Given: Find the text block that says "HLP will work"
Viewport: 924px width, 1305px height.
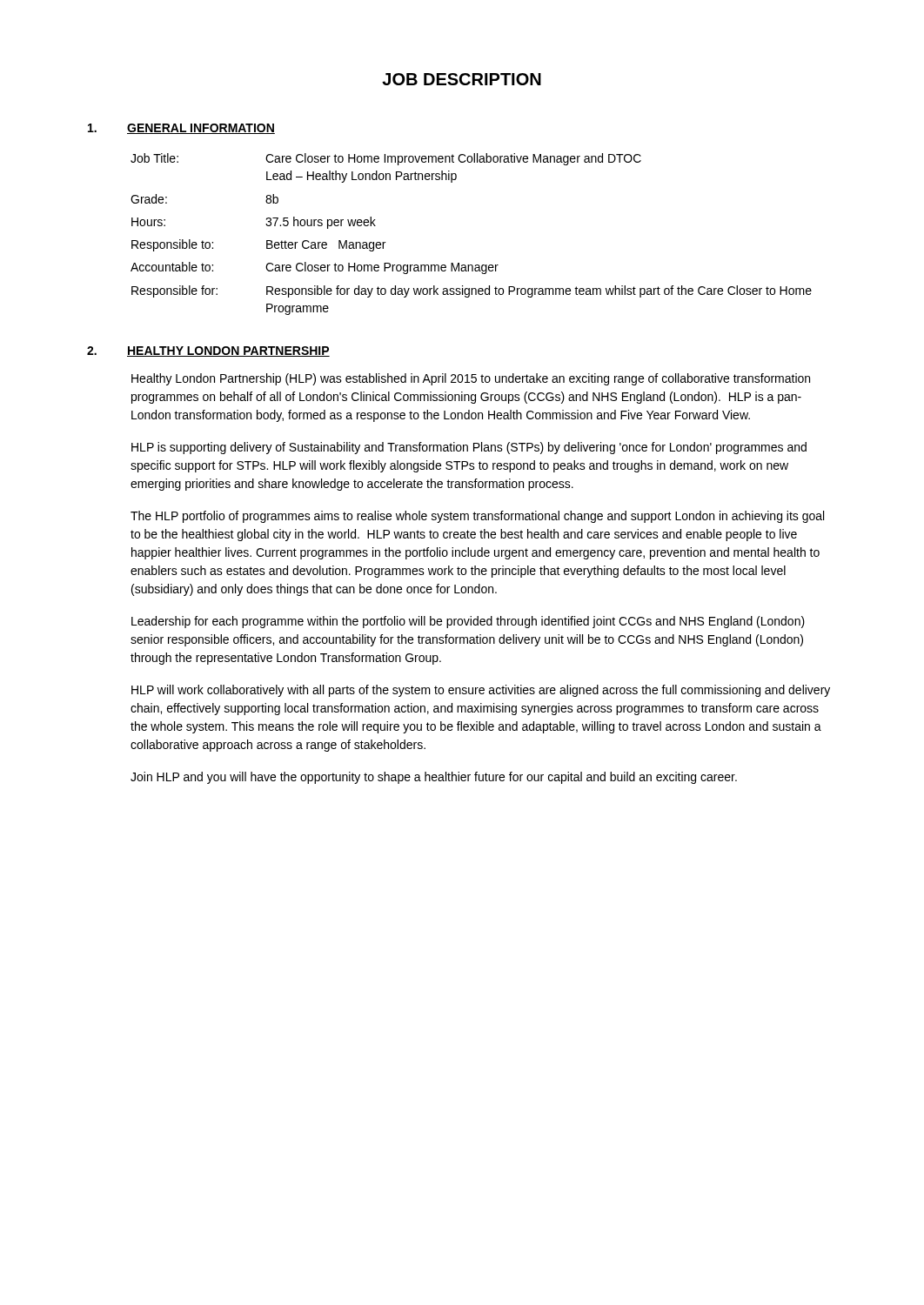Looking at the screenshot, I should click(x=480, y=718).
